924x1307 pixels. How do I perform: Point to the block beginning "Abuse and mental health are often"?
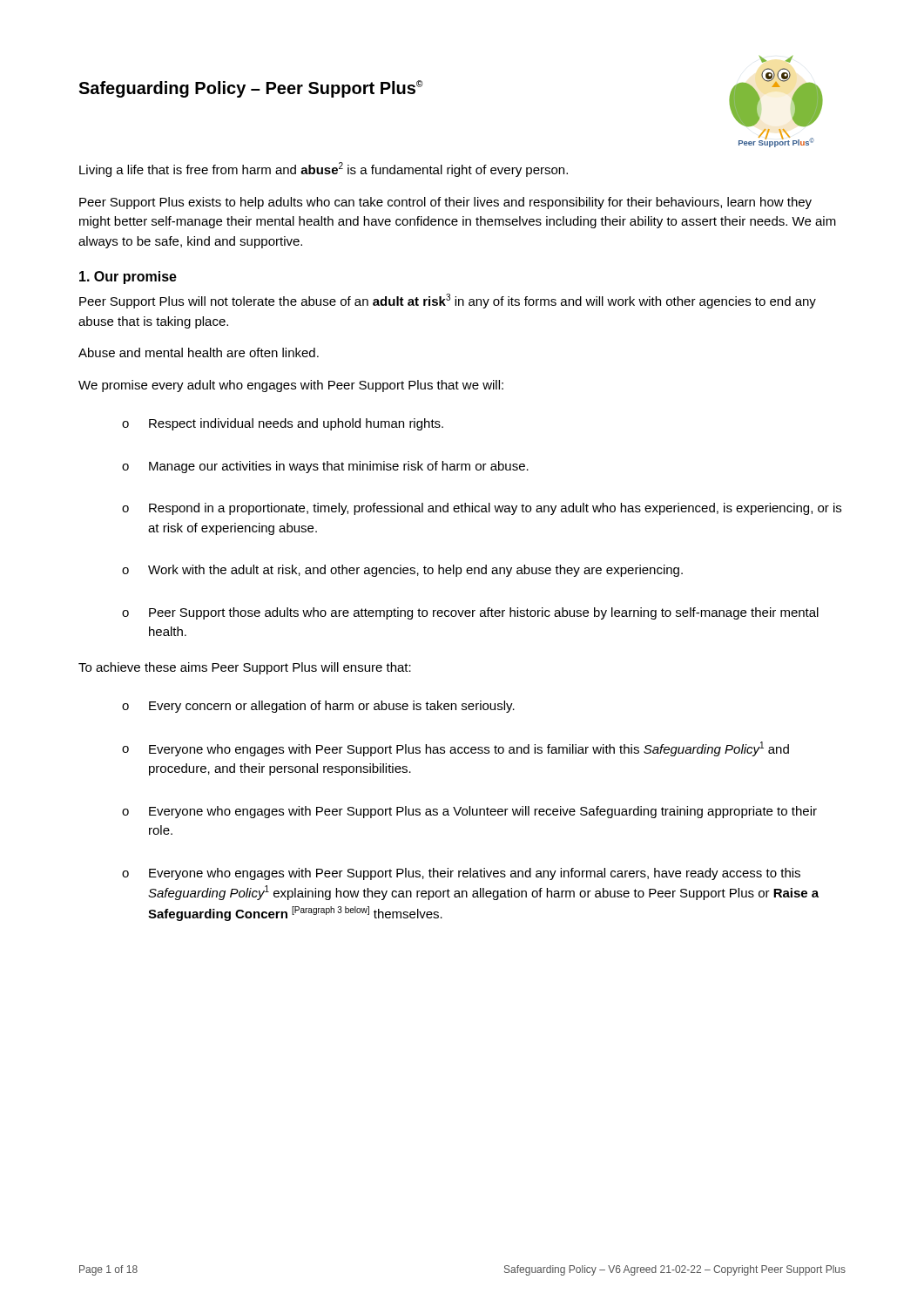click(x=199, y=352)
